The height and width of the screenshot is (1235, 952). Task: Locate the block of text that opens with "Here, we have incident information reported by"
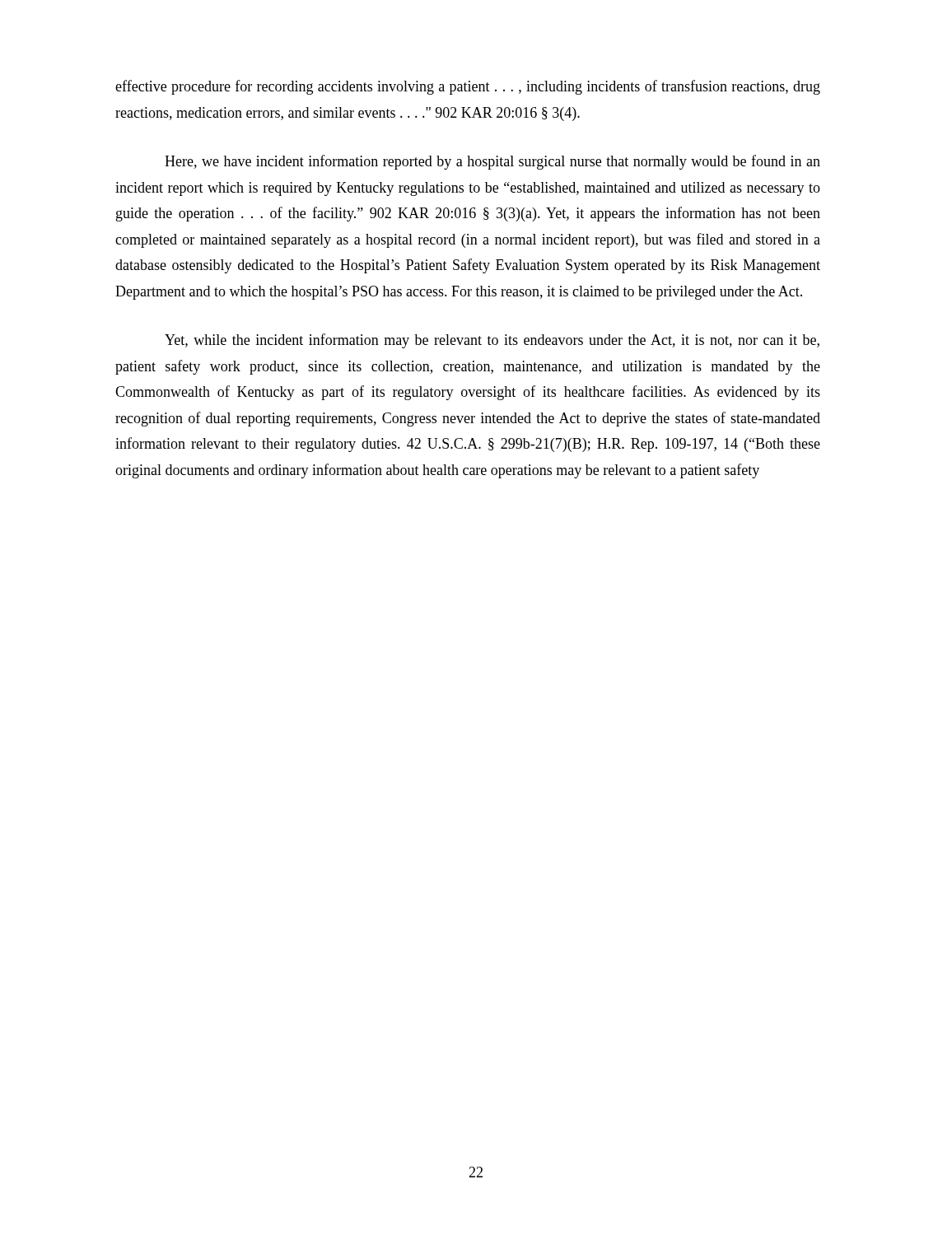coord(468,226)
